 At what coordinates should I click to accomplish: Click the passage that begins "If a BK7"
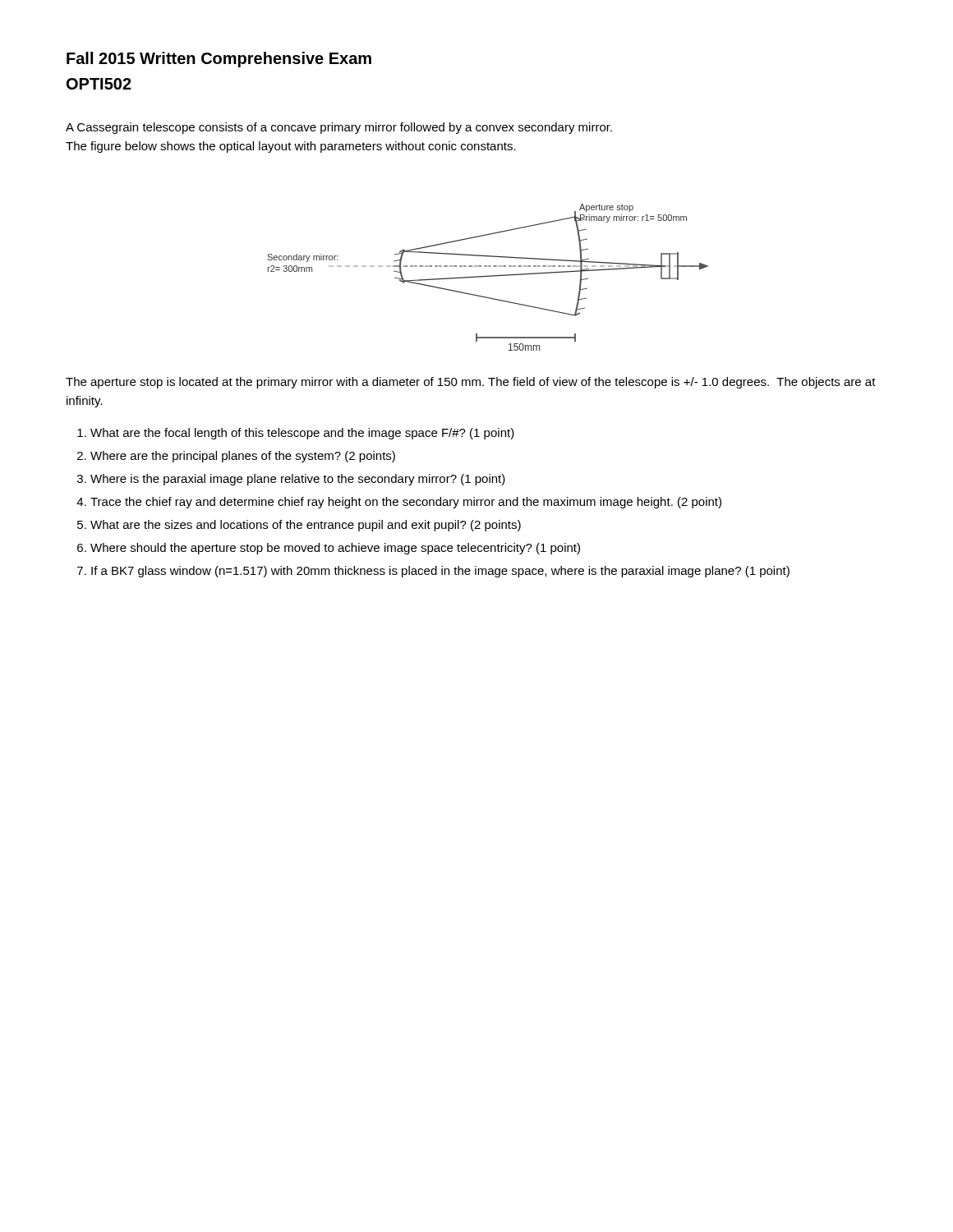point(489,571)
